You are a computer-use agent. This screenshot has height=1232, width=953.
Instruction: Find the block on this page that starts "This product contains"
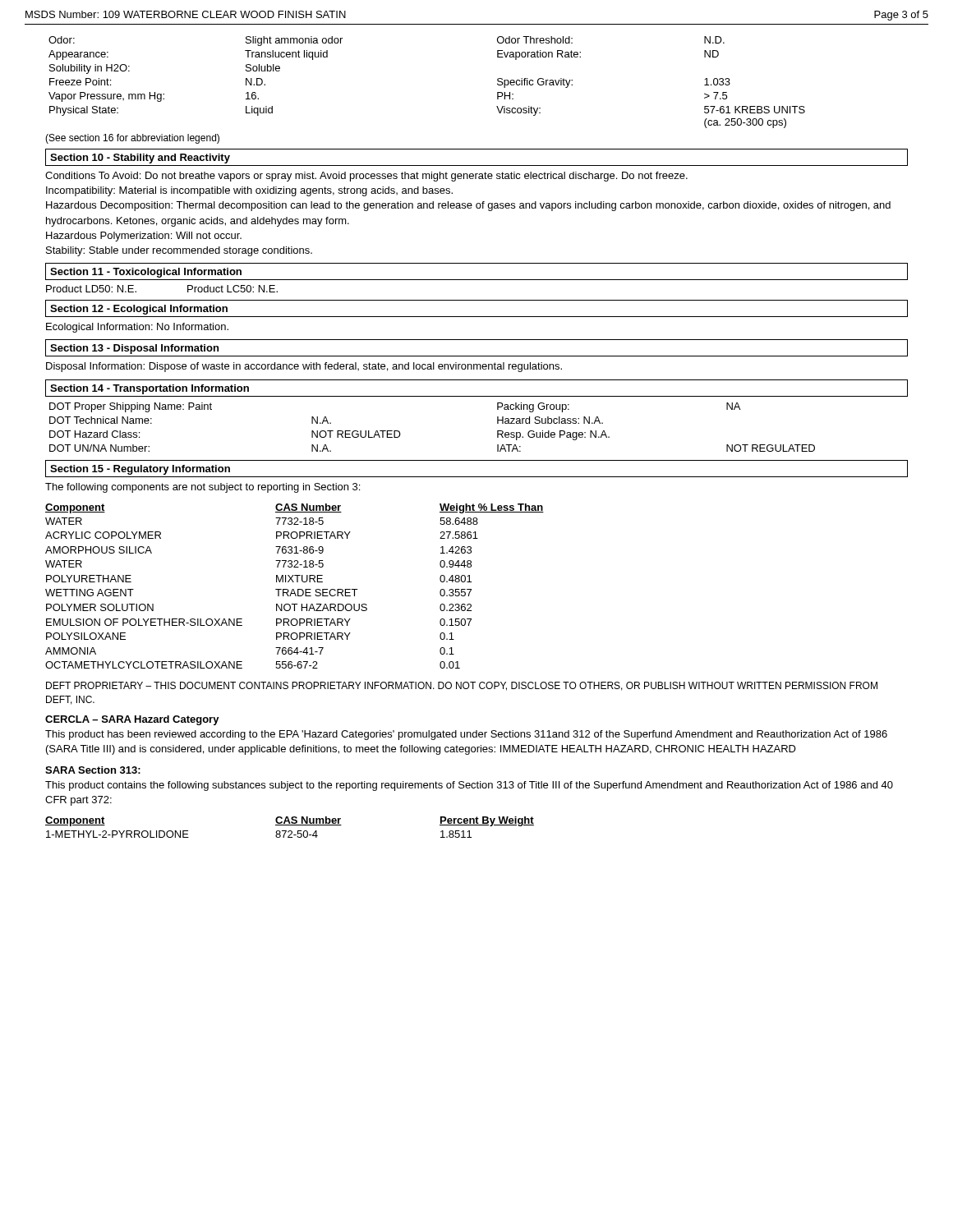(x=469, y=792)
